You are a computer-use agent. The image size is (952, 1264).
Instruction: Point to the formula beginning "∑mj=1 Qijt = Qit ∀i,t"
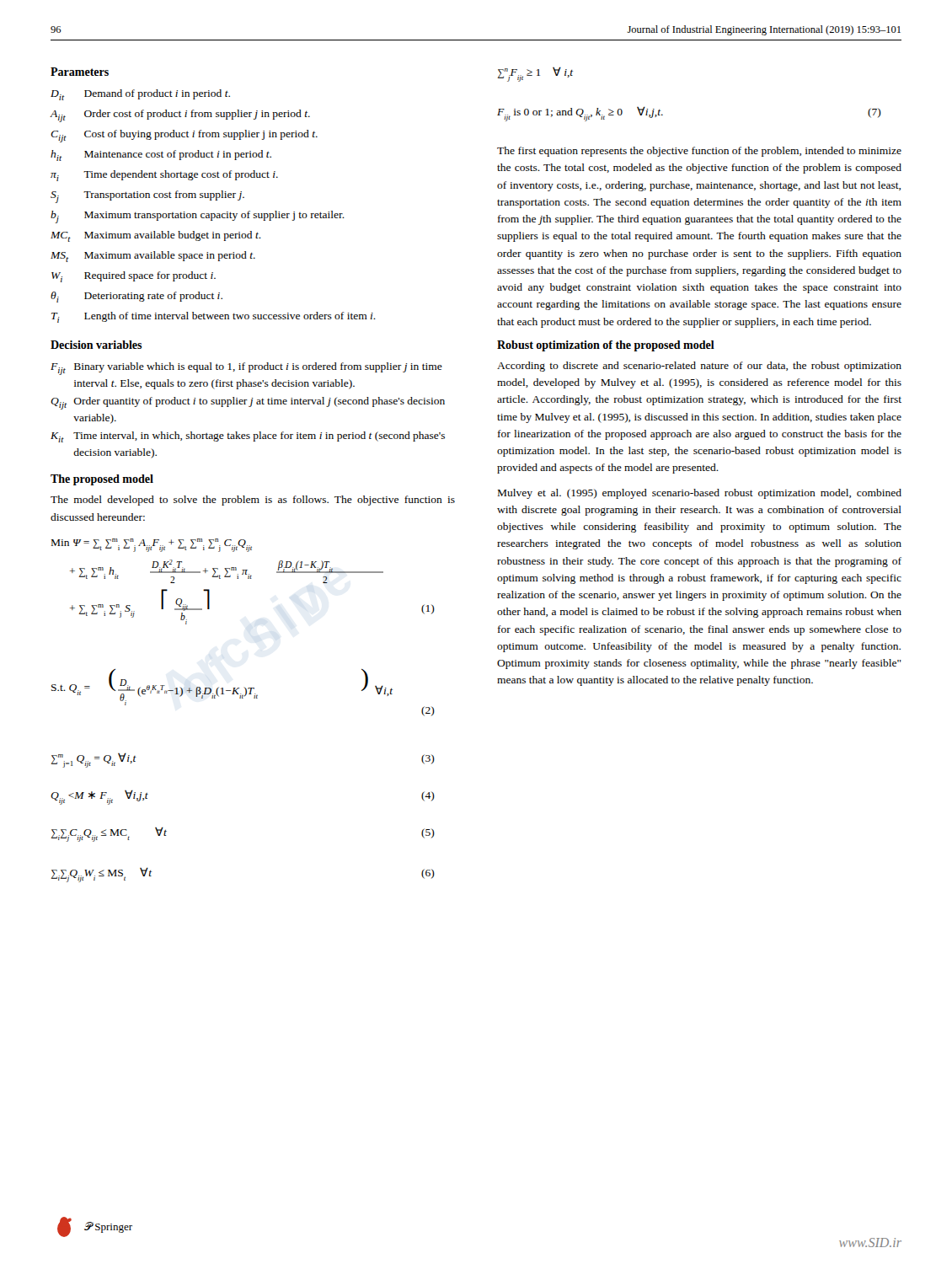pyautogui.click(x=84, y=760)
